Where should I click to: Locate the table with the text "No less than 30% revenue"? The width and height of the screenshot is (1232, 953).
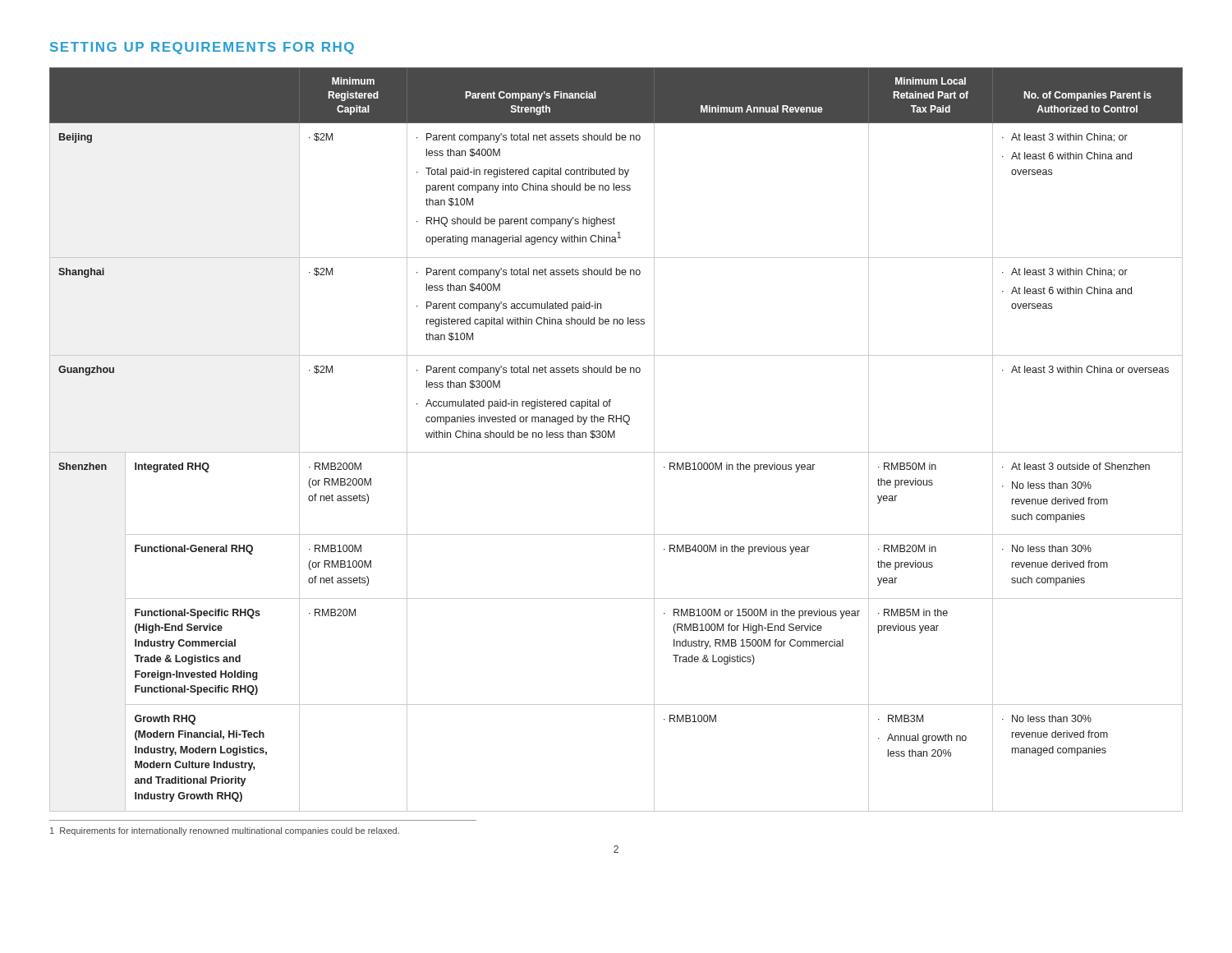616,439
